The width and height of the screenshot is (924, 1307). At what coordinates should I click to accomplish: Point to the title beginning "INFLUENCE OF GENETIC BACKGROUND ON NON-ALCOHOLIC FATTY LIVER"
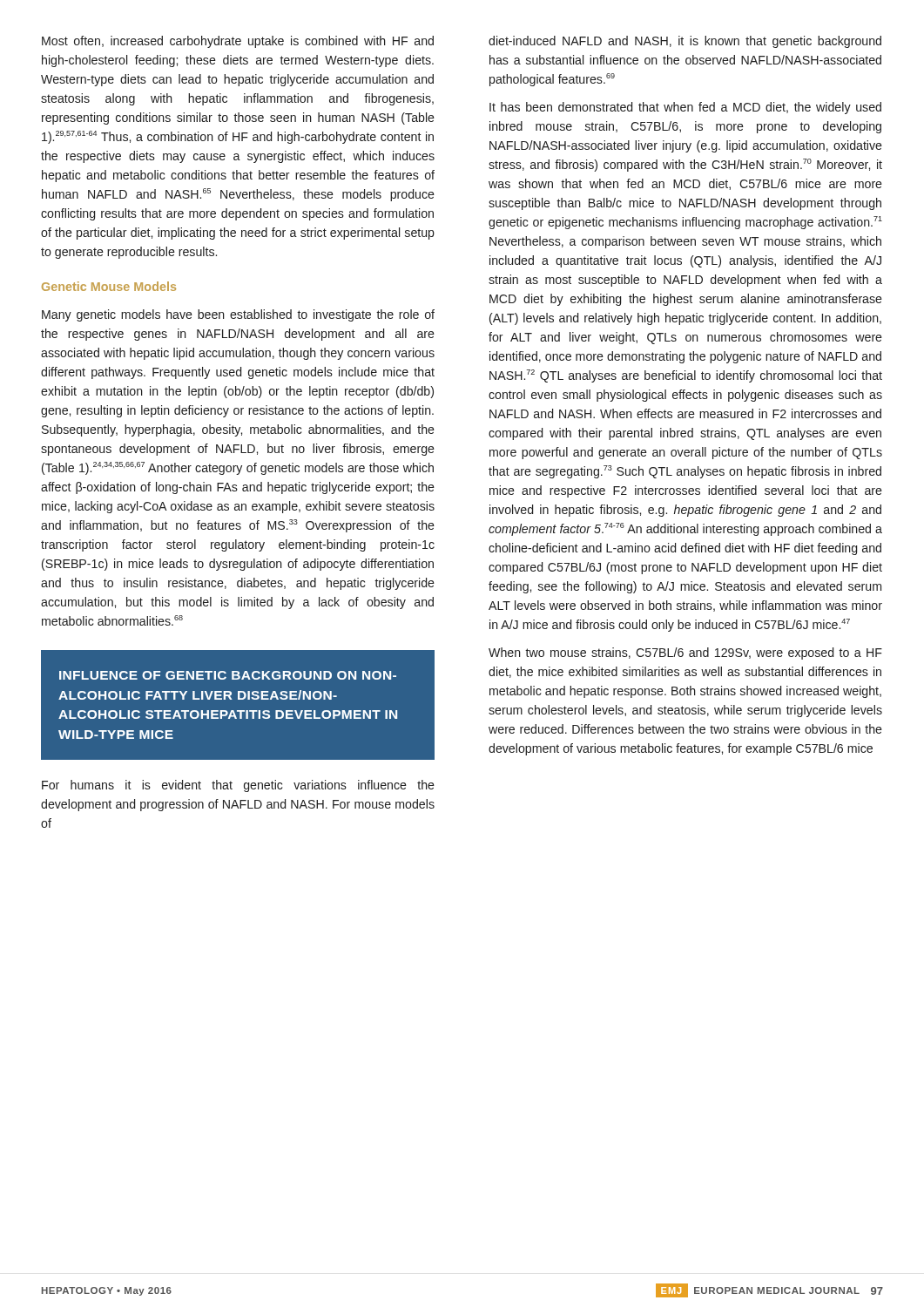point(238,705)
